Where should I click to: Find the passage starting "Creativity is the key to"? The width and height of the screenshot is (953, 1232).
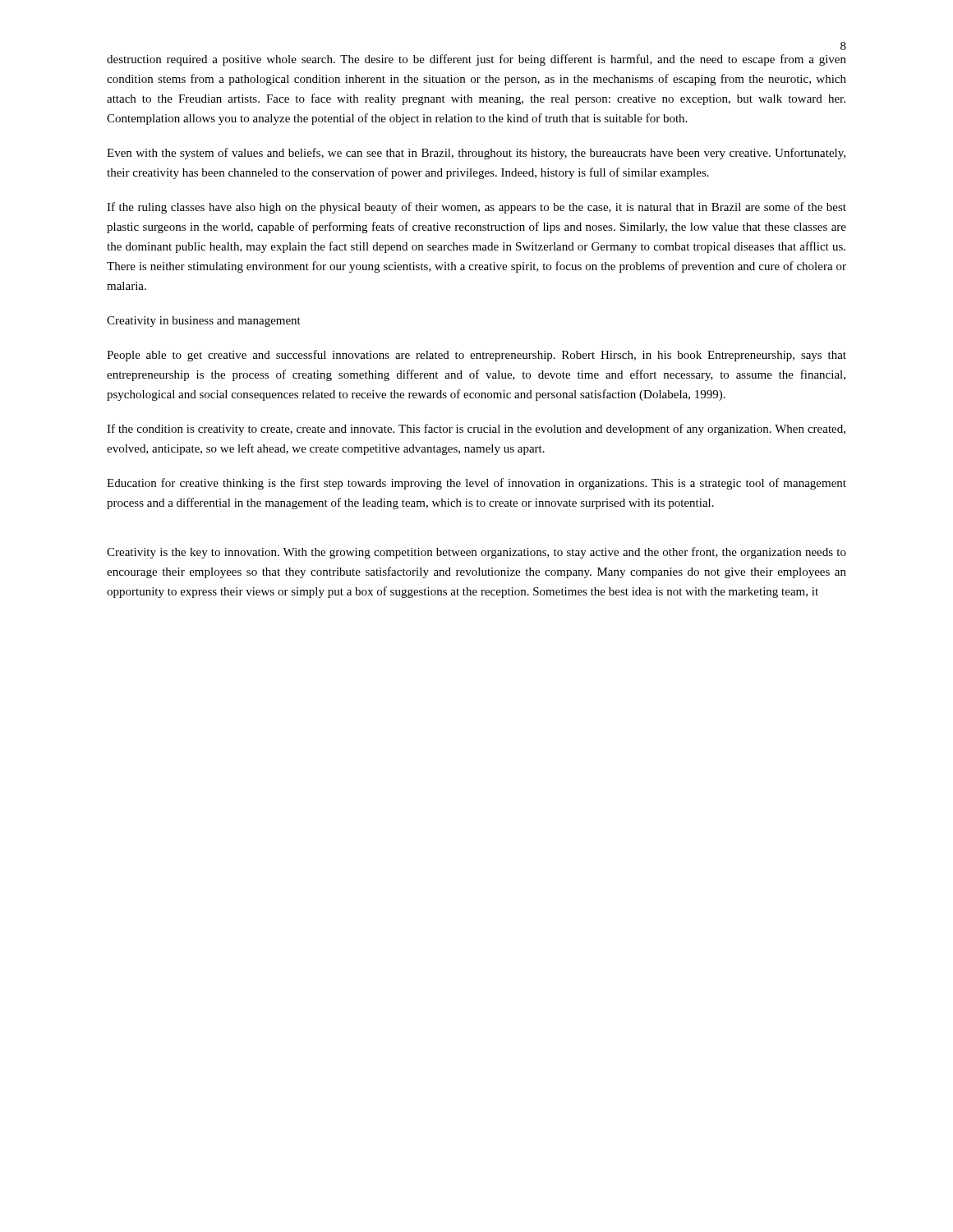[x=476, y=572]
